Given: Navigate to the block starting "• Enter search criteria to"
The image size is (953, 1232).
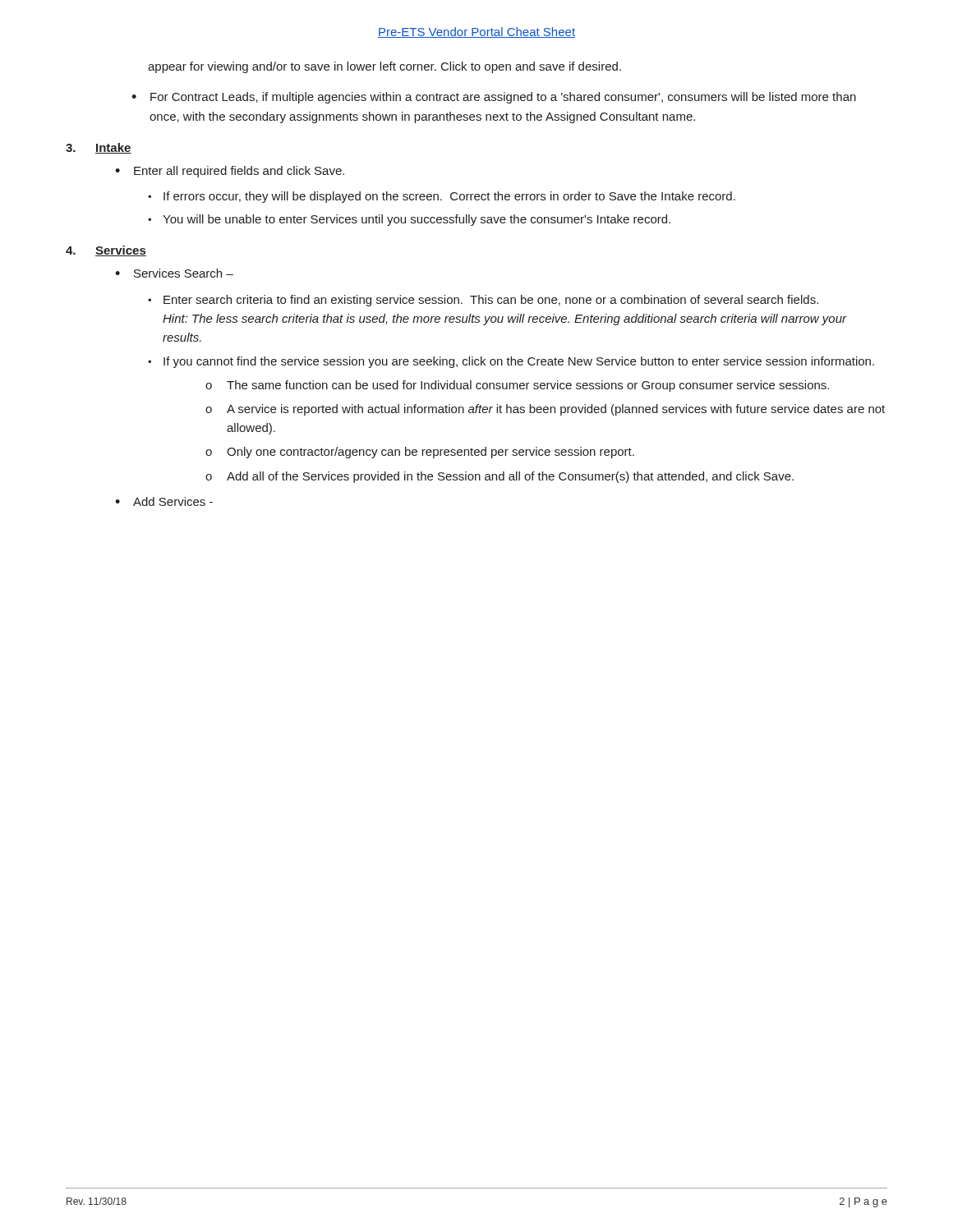Looking at the screenshot, I should (x=518, y=318).
